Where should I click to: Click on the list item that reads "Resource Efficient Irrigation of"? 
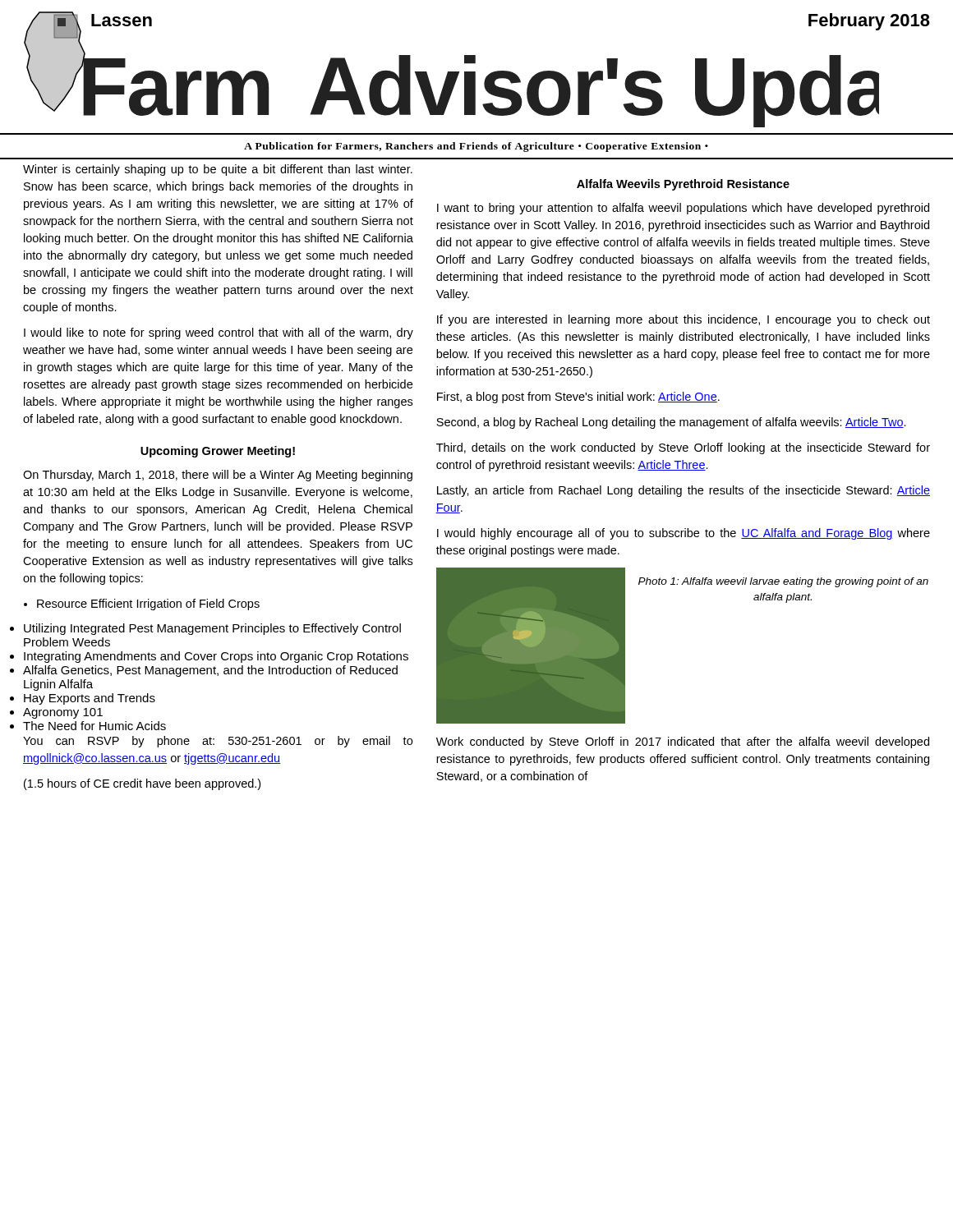coord(225,604)
